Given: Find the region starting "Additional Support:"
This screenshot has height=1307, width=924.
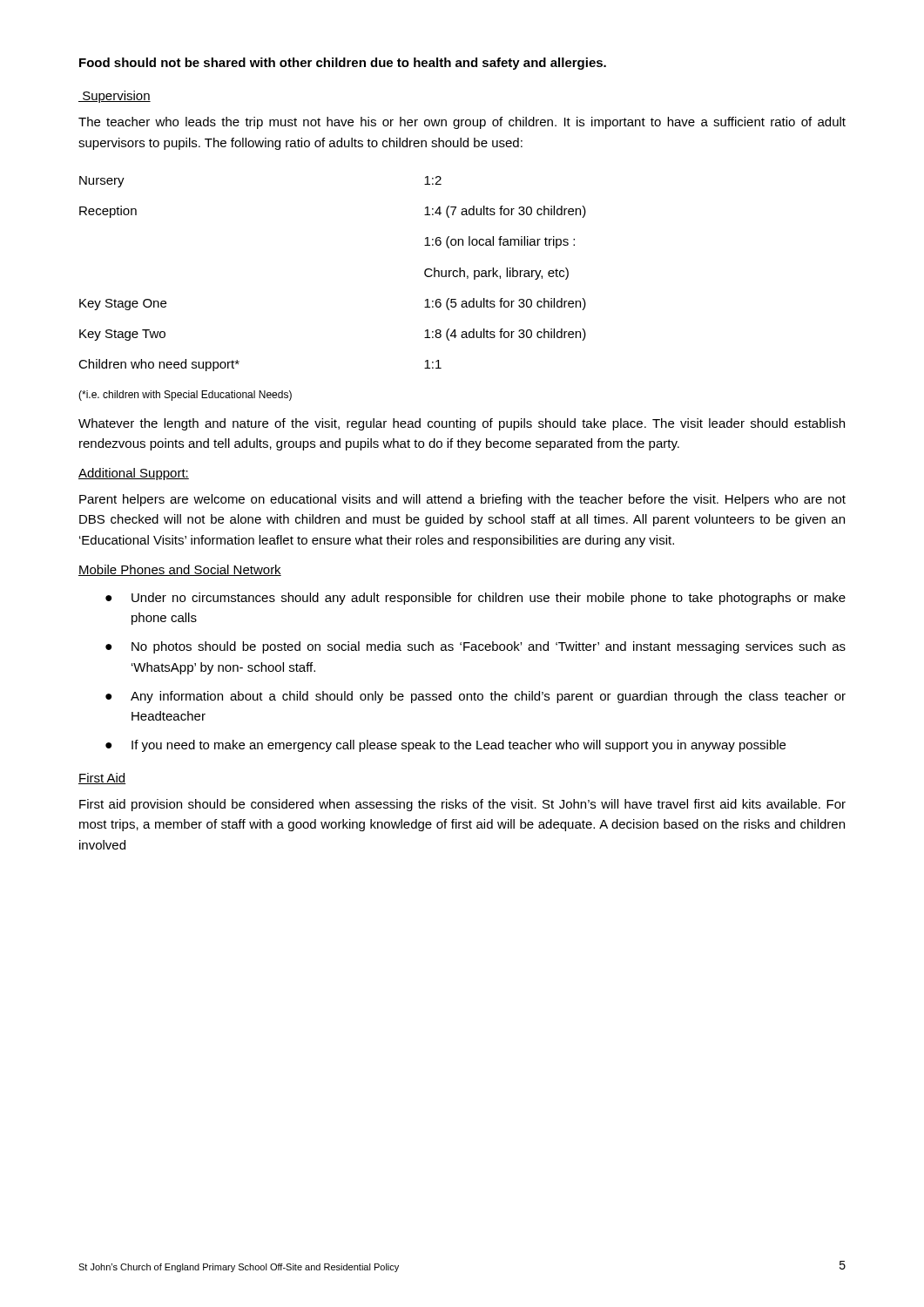Looking at the screenshot, I should click(134, 473).
